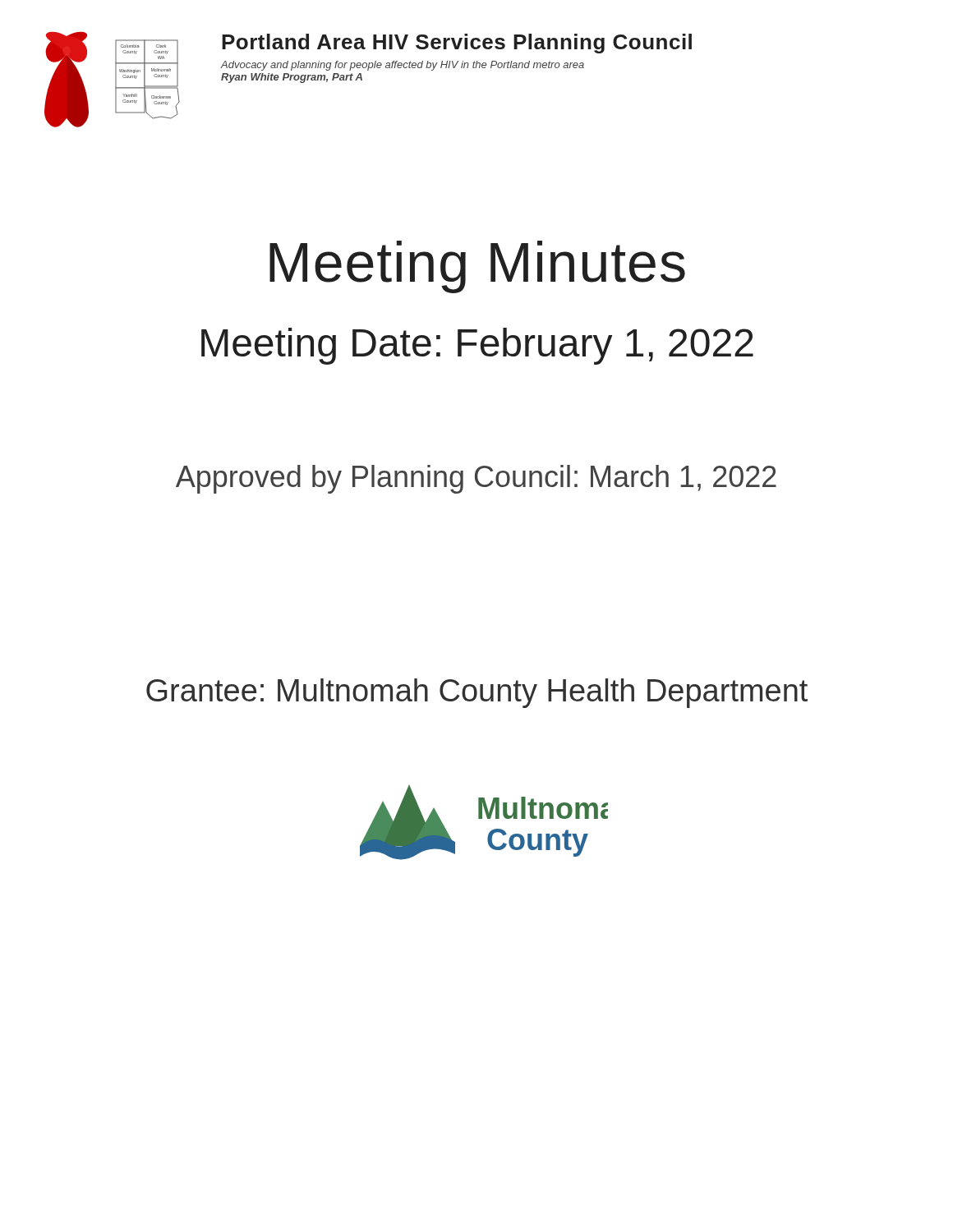
Task: Click on the title with the text "Meeting Date: February 1, 2022"
Action: 476,343
